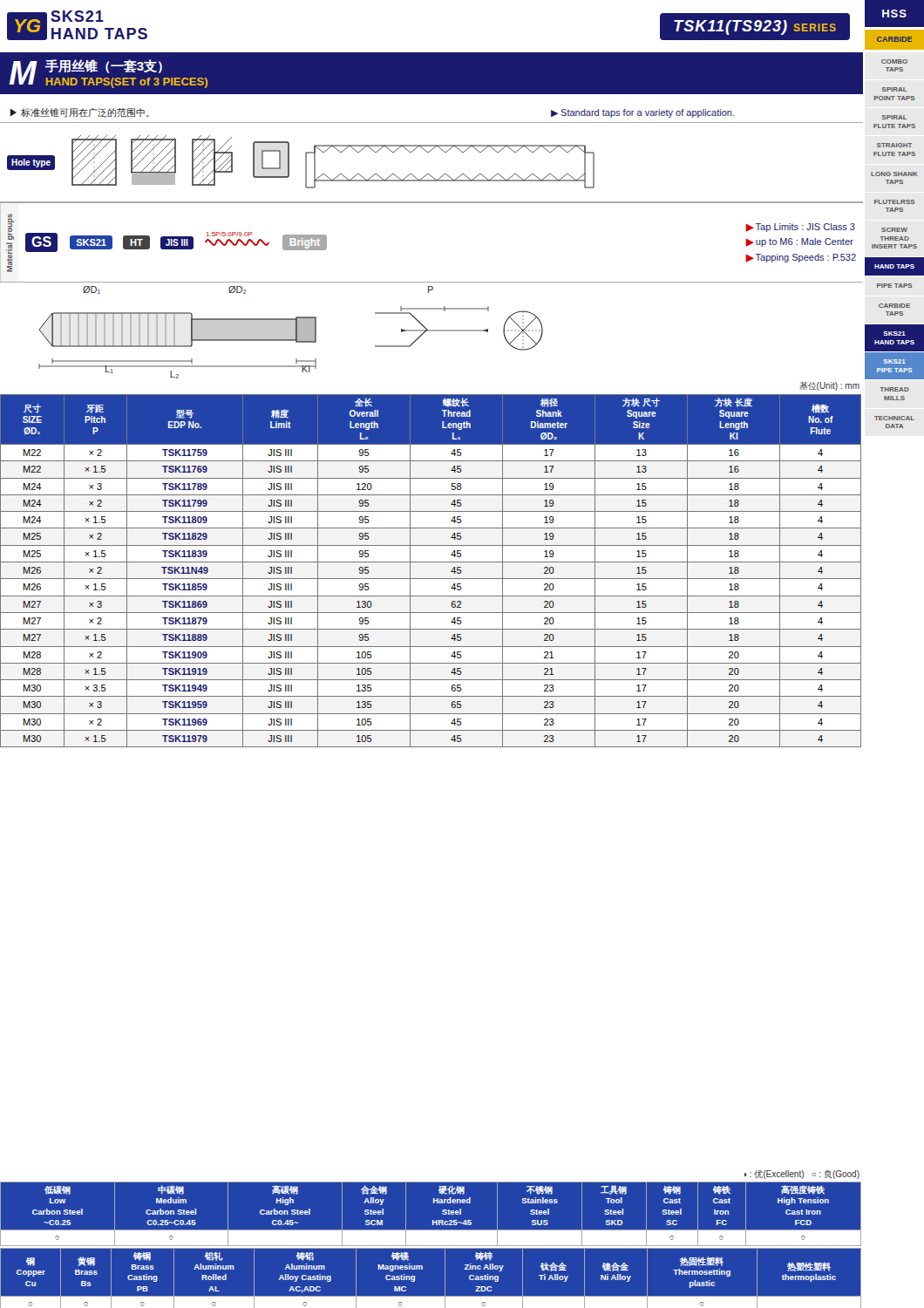924x1308 pixels.
Task: Click on the infographic
Action: coord(432,242)
